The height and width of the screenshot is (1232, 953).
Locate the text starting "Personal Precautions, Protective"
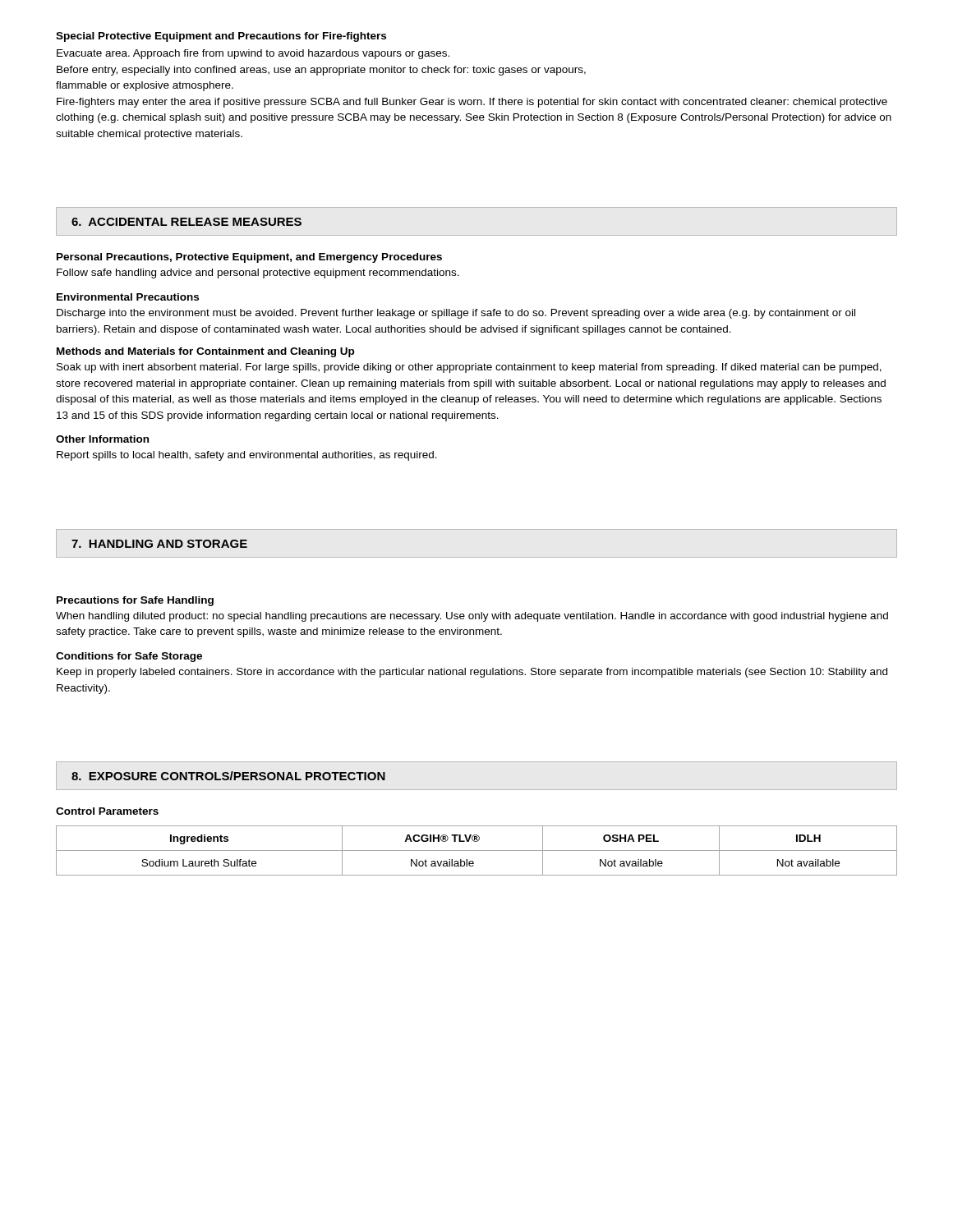[249, 257]
